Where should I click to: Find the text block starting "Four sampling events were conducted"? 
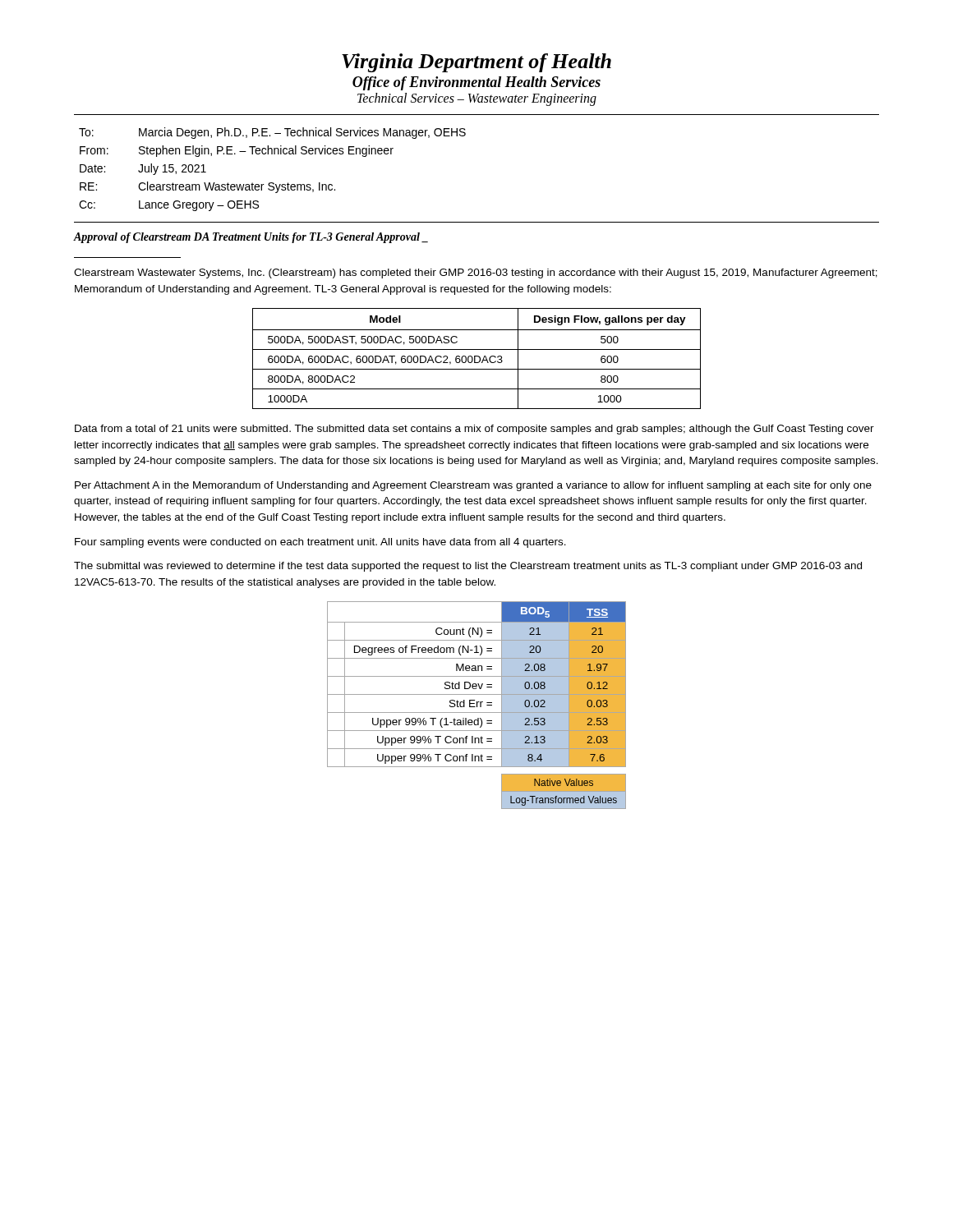click(x=320, y=541)
